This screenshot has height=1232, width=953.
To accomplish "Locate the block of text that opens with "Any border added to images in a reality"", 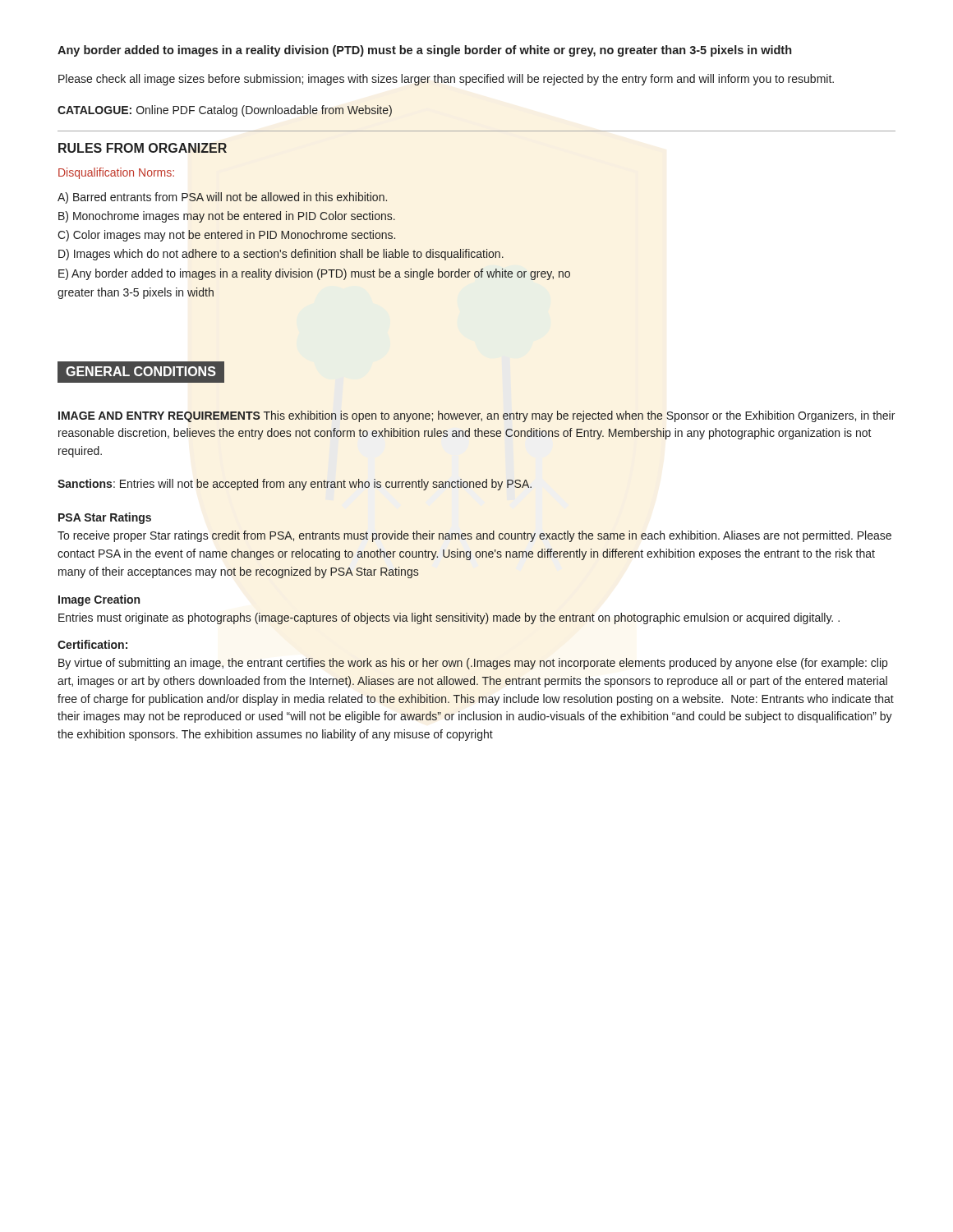I will tap(425, 50).
